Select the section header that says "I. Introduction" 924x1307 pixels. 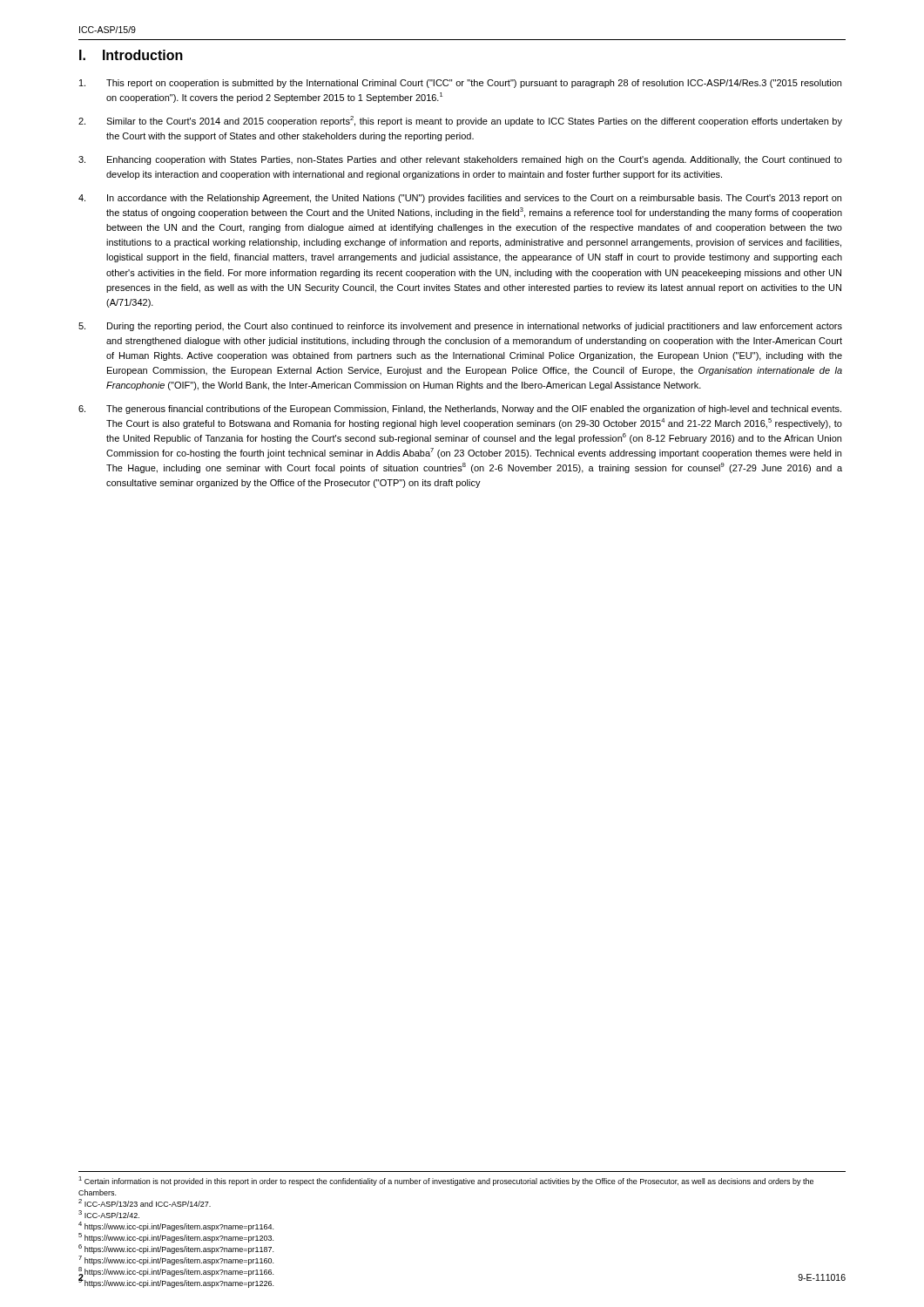pyautogui.click(x=131, y=56)
